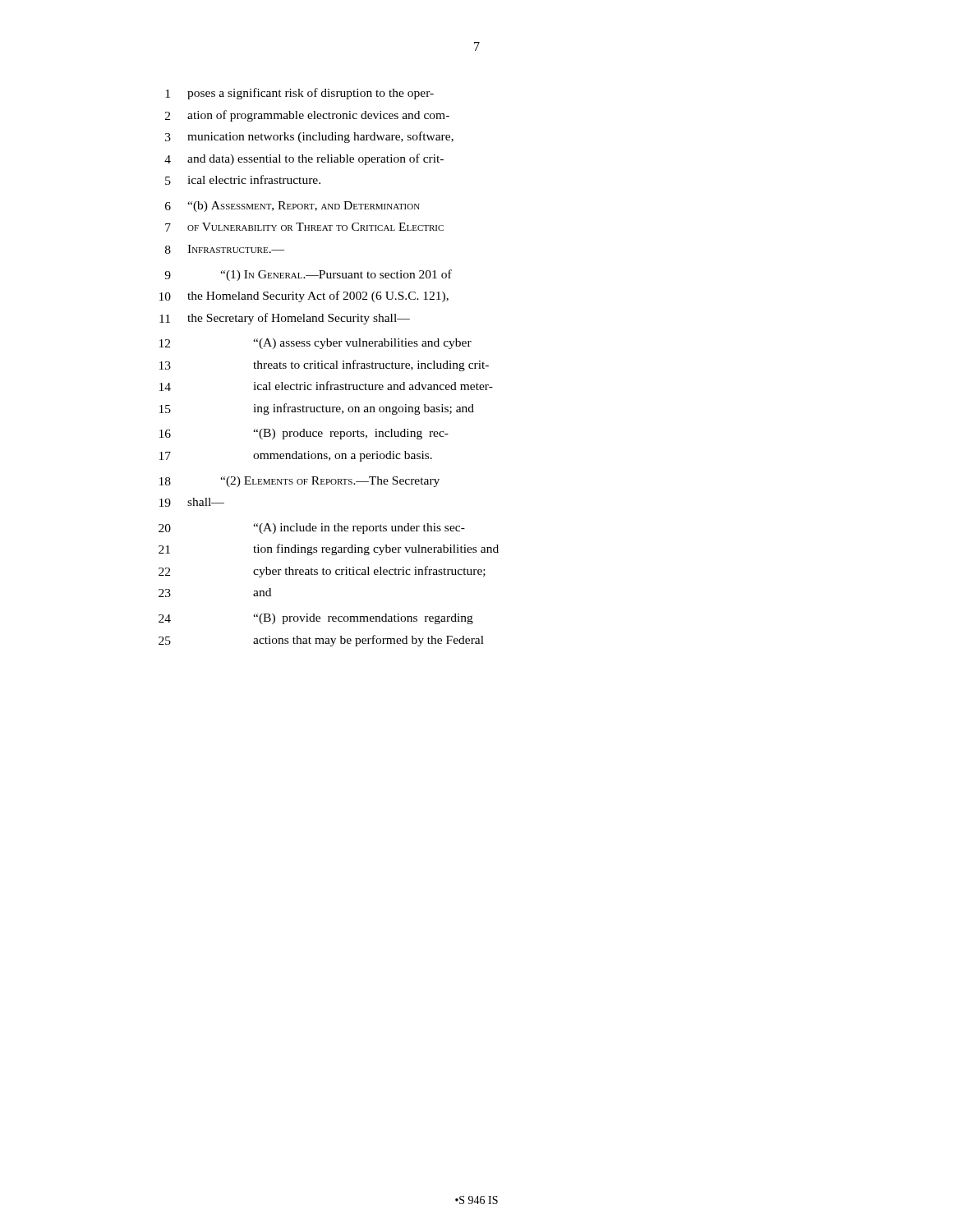Point to the element starting "9 “(1) In General.—Pursuant to section 201 of"

click(308, 275)
